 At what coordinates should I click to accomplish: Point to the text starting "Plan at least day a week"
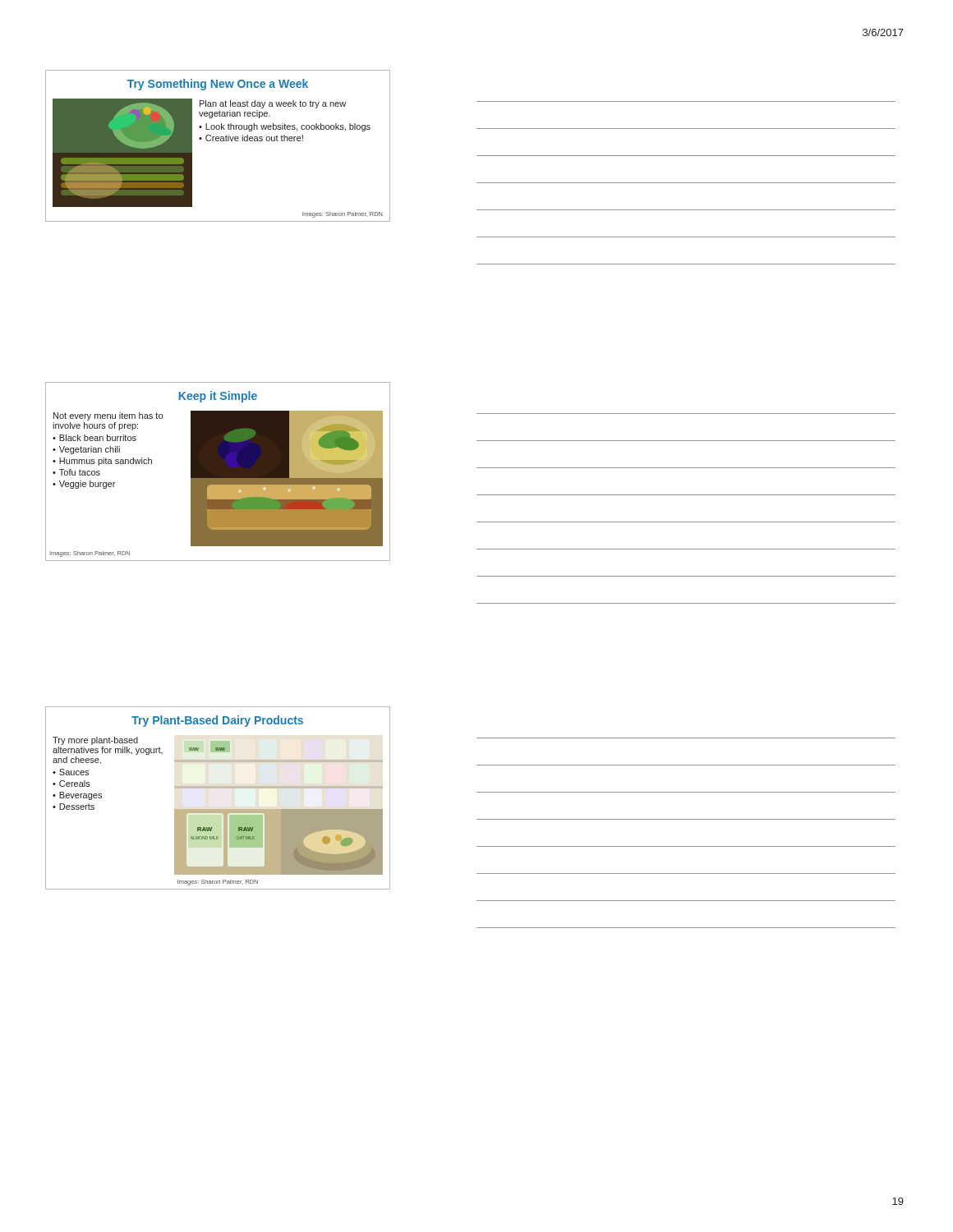coord(272,108)
